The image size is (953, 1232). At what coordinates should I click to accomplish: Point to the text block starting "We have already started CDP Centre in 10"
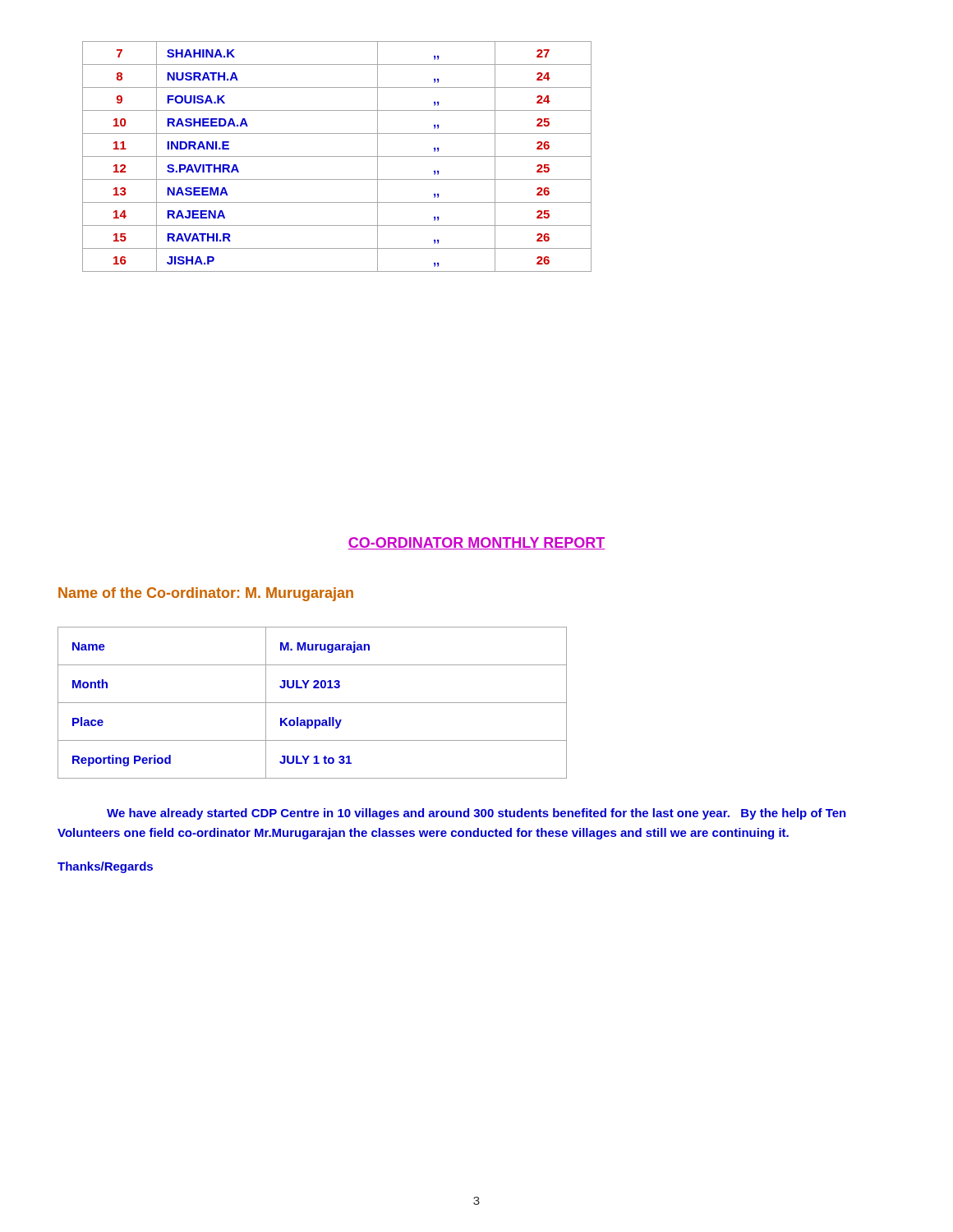[x=452, y=821]
